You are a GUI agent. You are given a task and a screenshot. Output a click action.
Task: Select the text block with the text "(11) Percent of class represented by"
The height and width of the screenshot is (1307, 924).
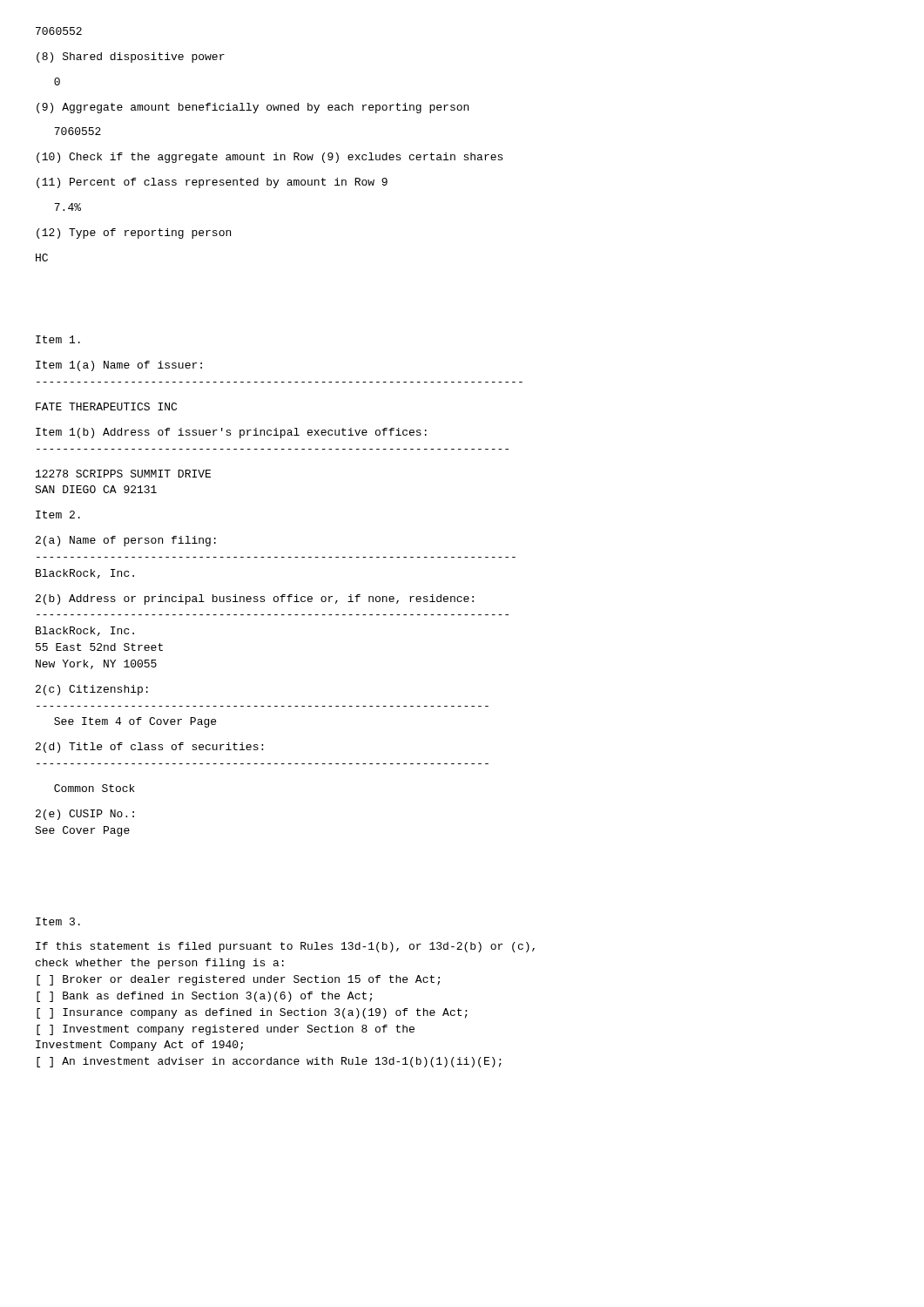[x=212, y=183]
